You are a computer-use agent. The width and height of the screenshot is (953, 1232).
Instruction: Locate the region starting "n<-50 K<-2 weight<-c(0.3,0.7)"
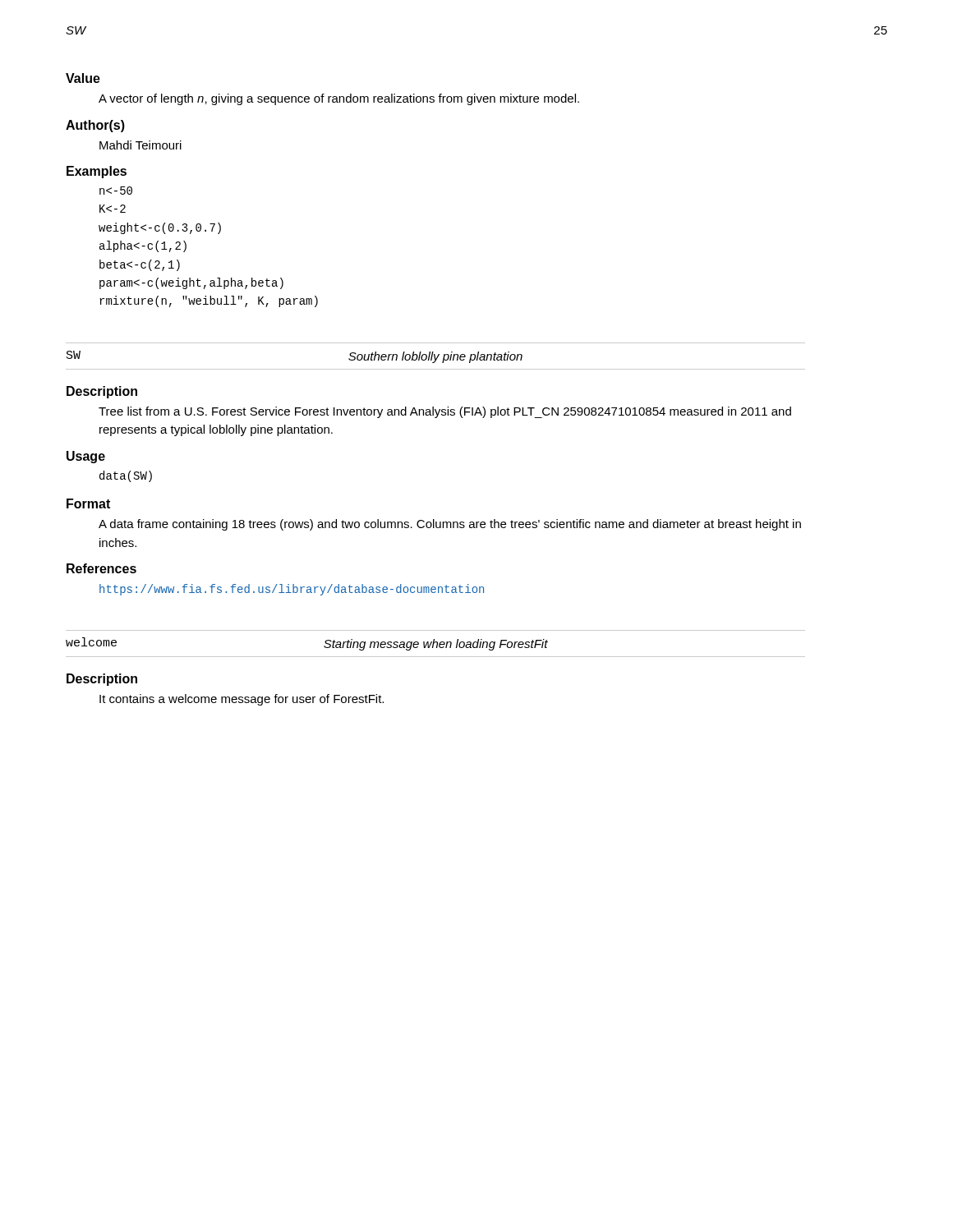[116, 191]
